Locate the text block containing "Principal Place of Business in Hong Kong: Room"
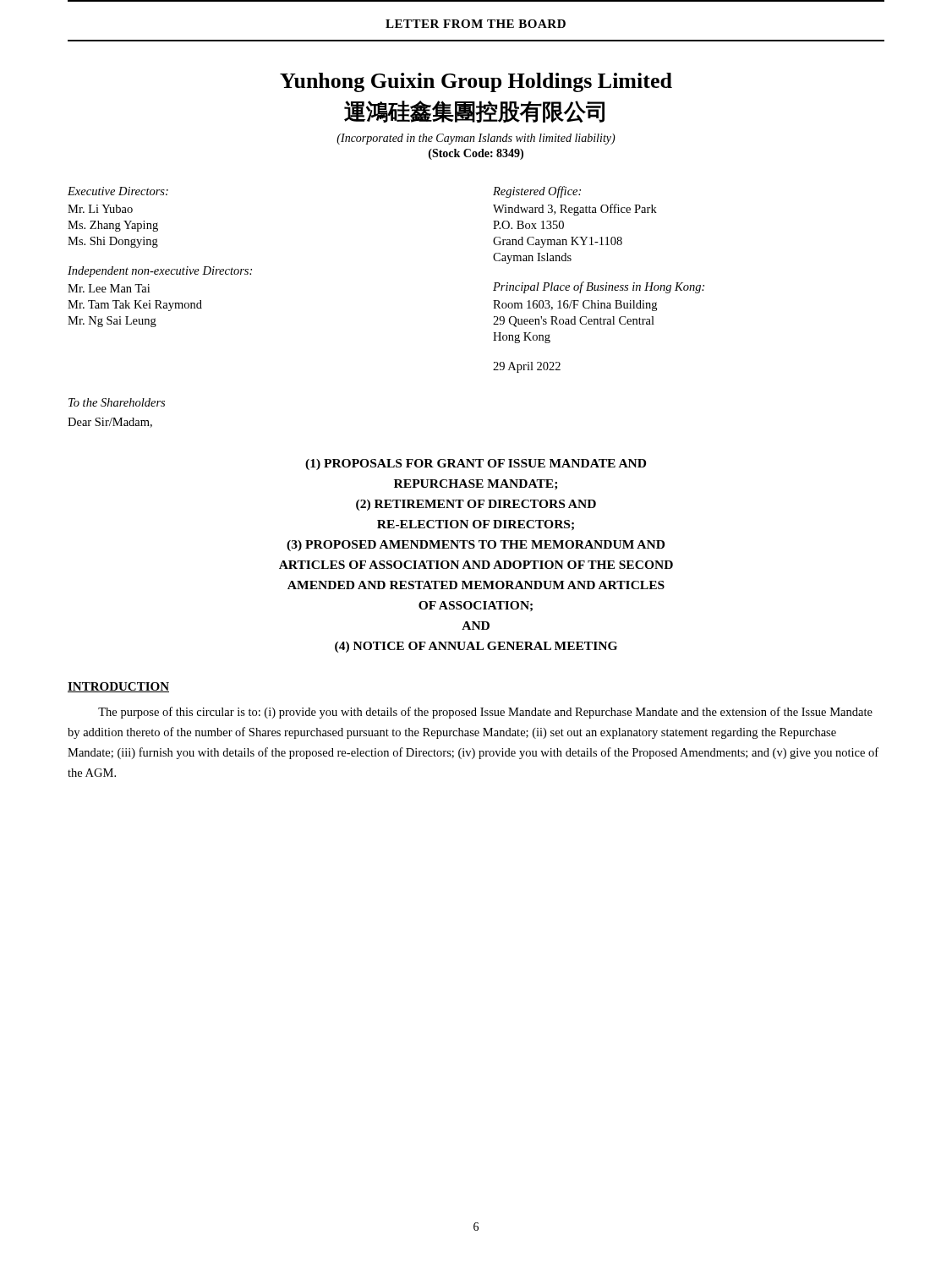The width and height of the screenshot is (952, 1268). [x=599, y=287]
